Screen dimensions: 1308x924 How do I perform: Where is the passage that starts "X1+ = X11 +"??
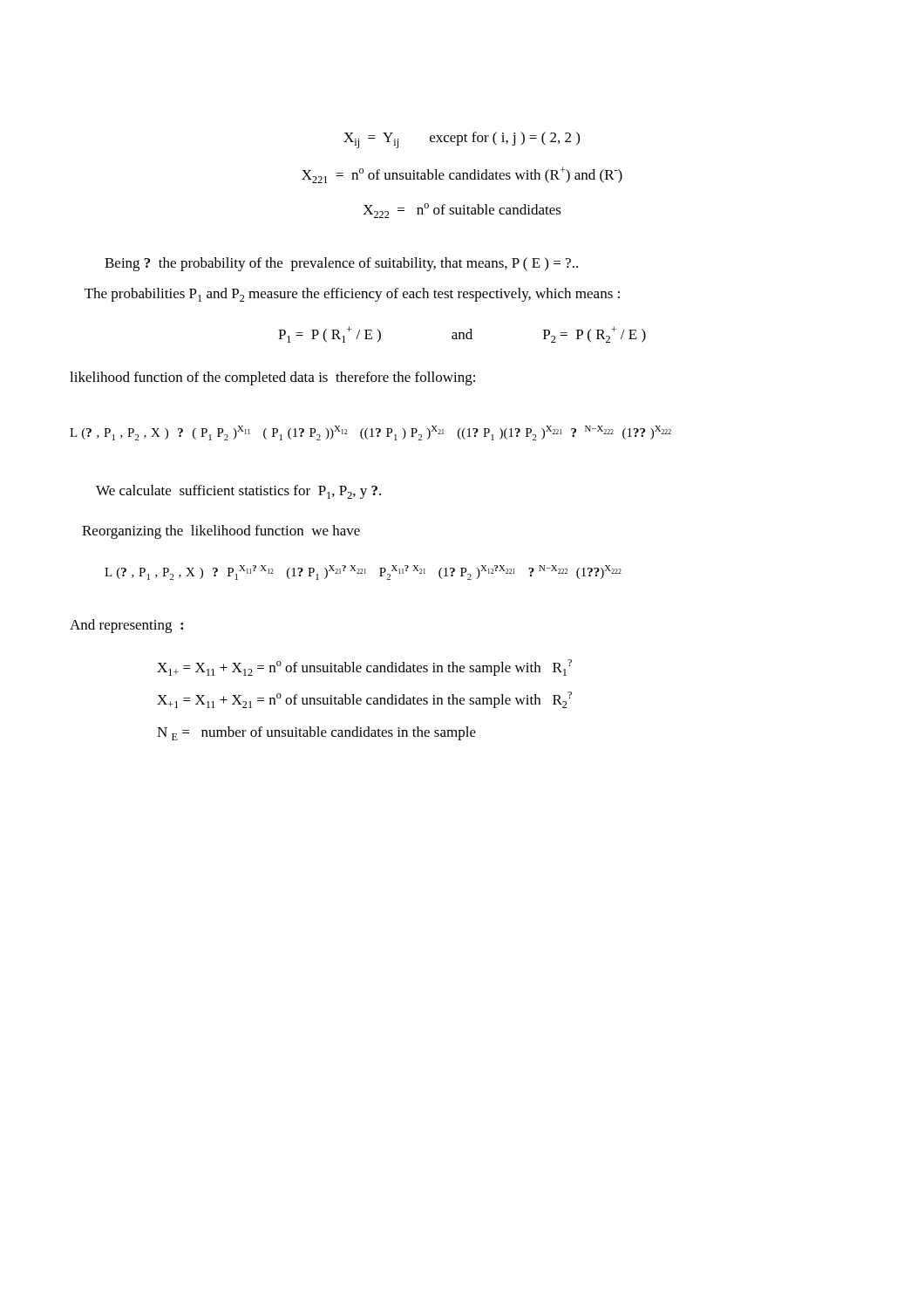365,668
